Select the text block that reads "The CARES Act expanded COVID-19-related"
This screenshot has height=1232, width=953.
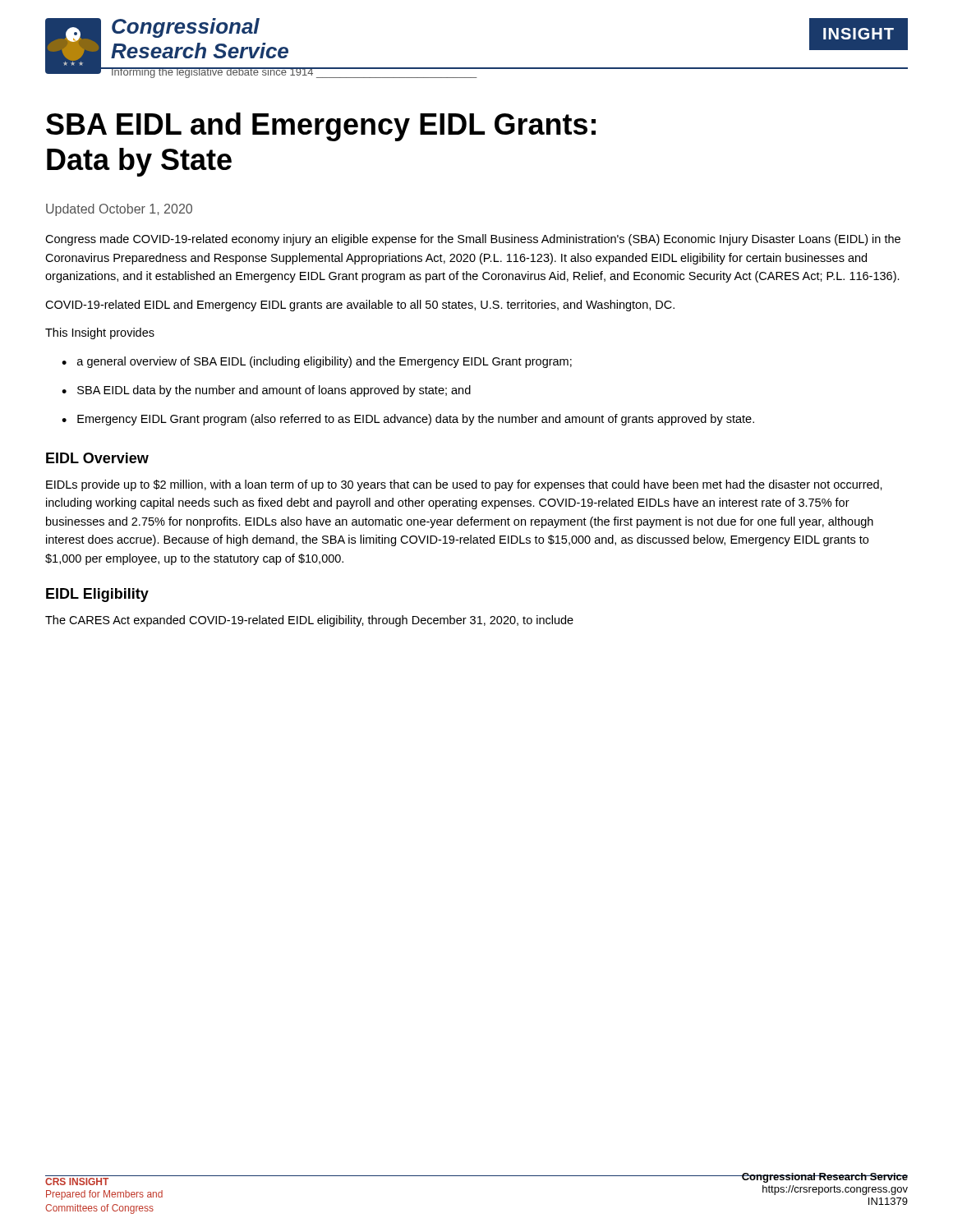(x=309, y=620)
